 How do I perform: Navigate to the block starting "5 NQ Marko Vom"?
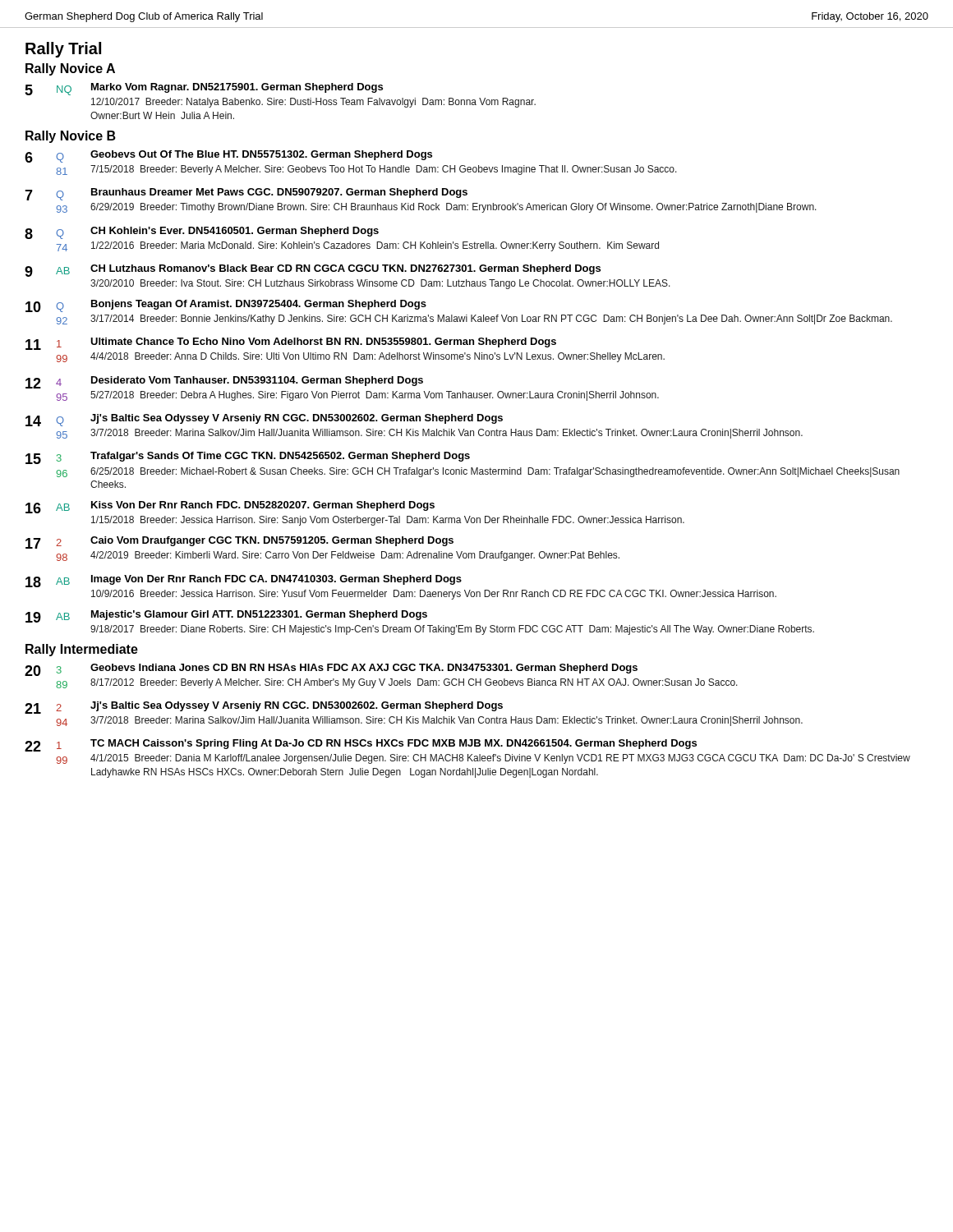pyautogui.click(x=476, y=101)
